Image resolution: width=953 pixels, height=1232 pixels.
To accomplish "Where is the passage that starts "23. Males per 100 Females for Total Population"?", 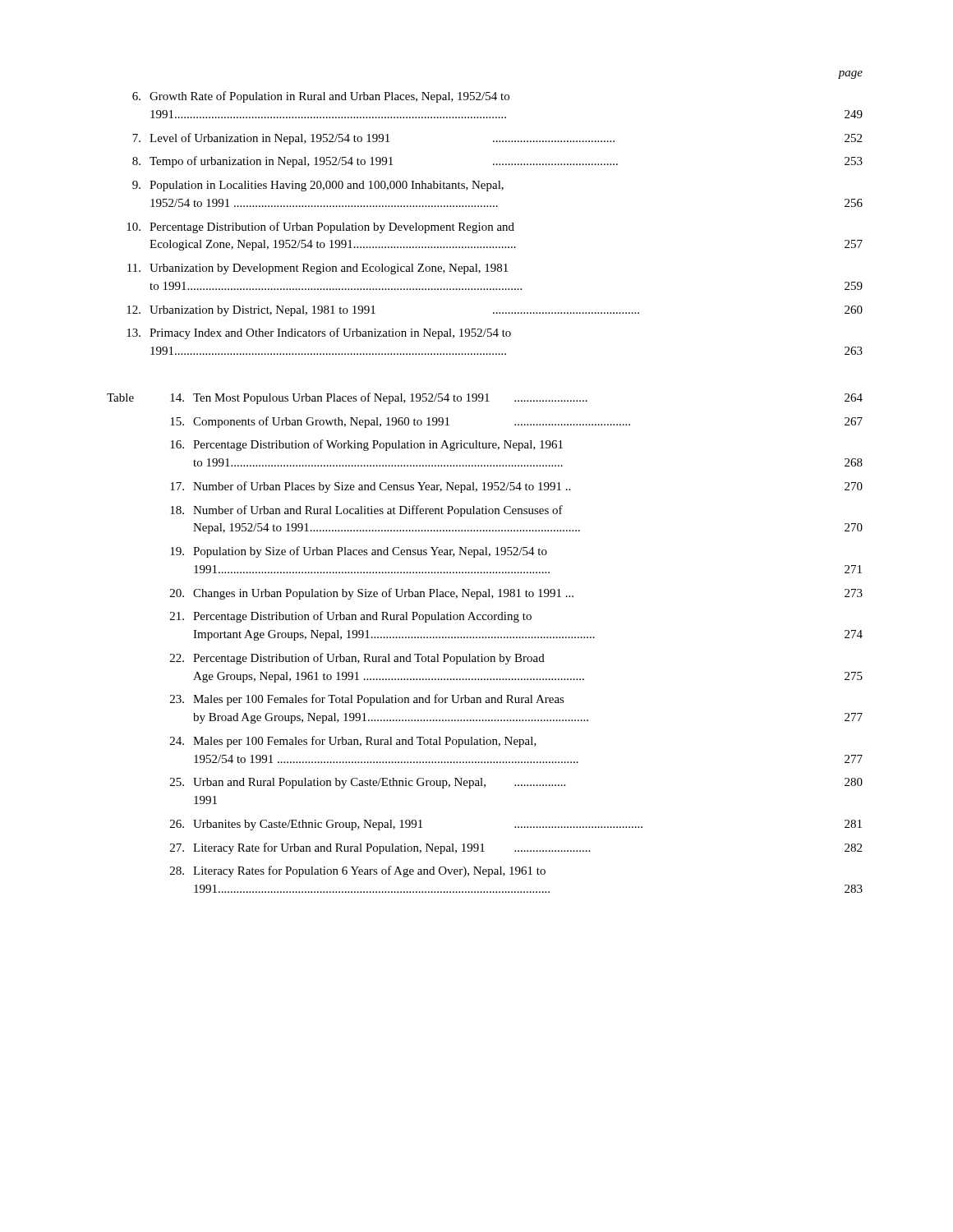I will pyautogui.click(x=485, y=709).
